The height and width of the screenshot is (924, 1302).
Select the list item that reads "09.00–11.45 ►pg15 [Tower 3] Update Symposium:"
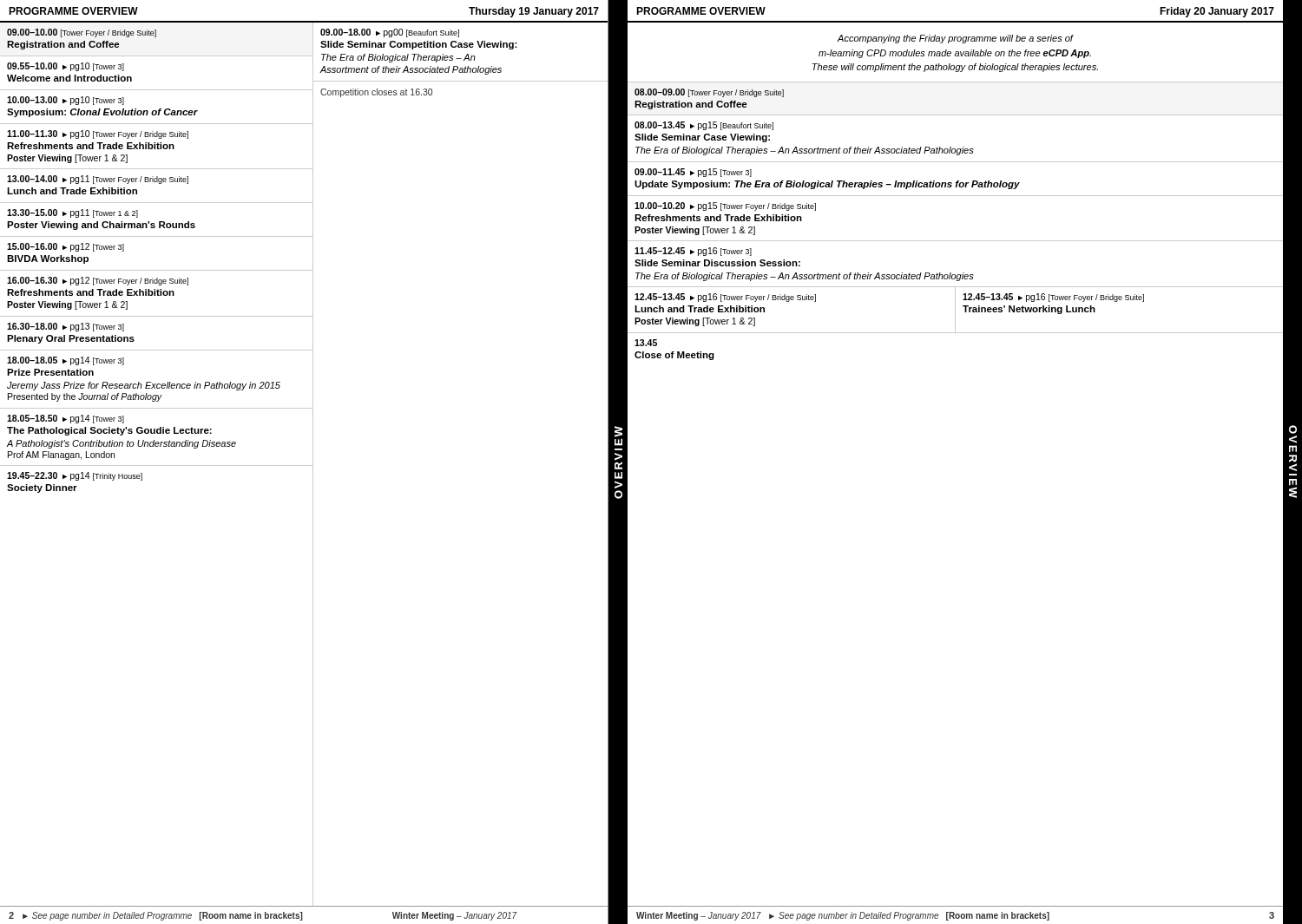(955, 178)
